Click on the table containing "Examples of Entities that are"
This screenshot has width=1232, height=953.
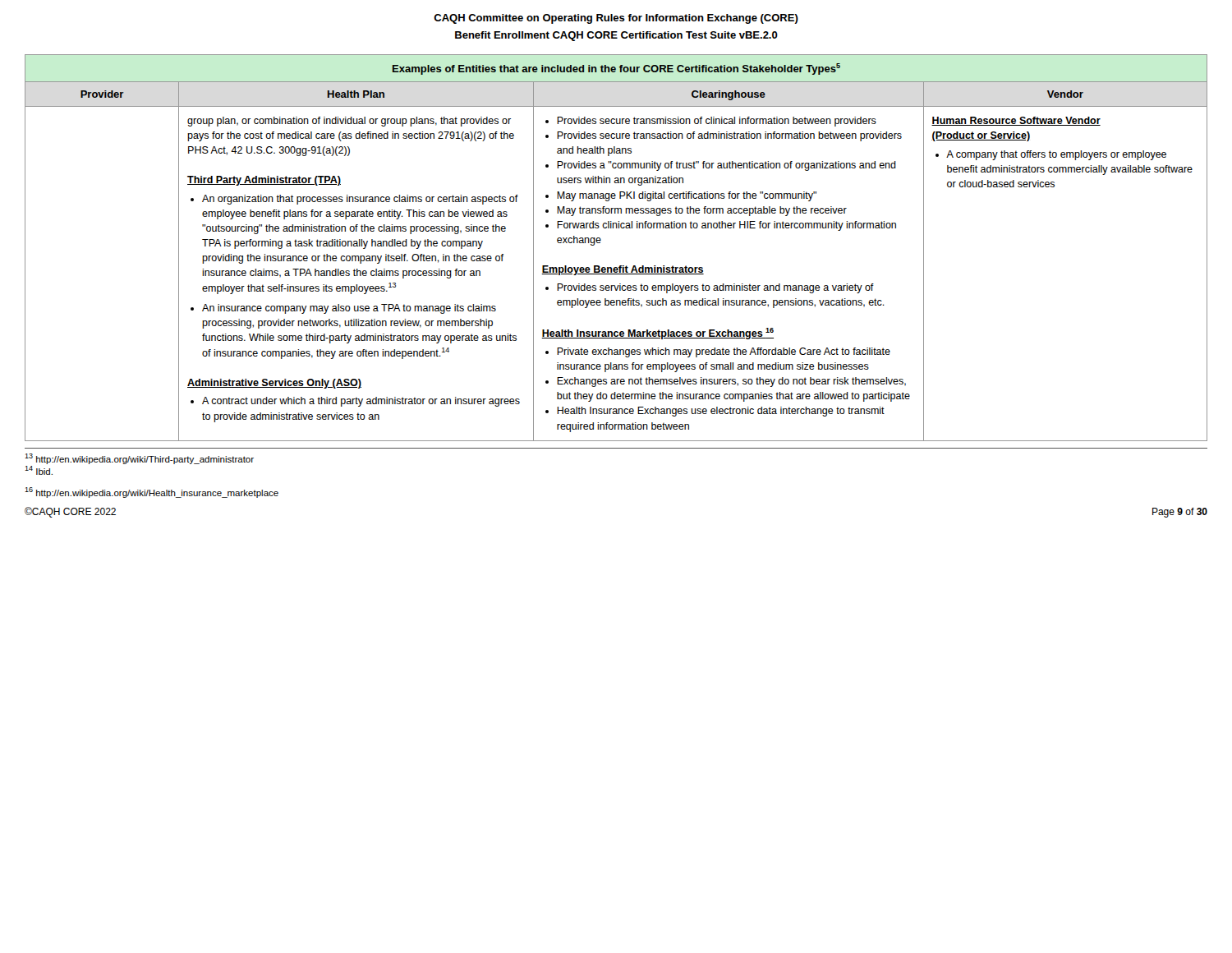coord(616,247)
